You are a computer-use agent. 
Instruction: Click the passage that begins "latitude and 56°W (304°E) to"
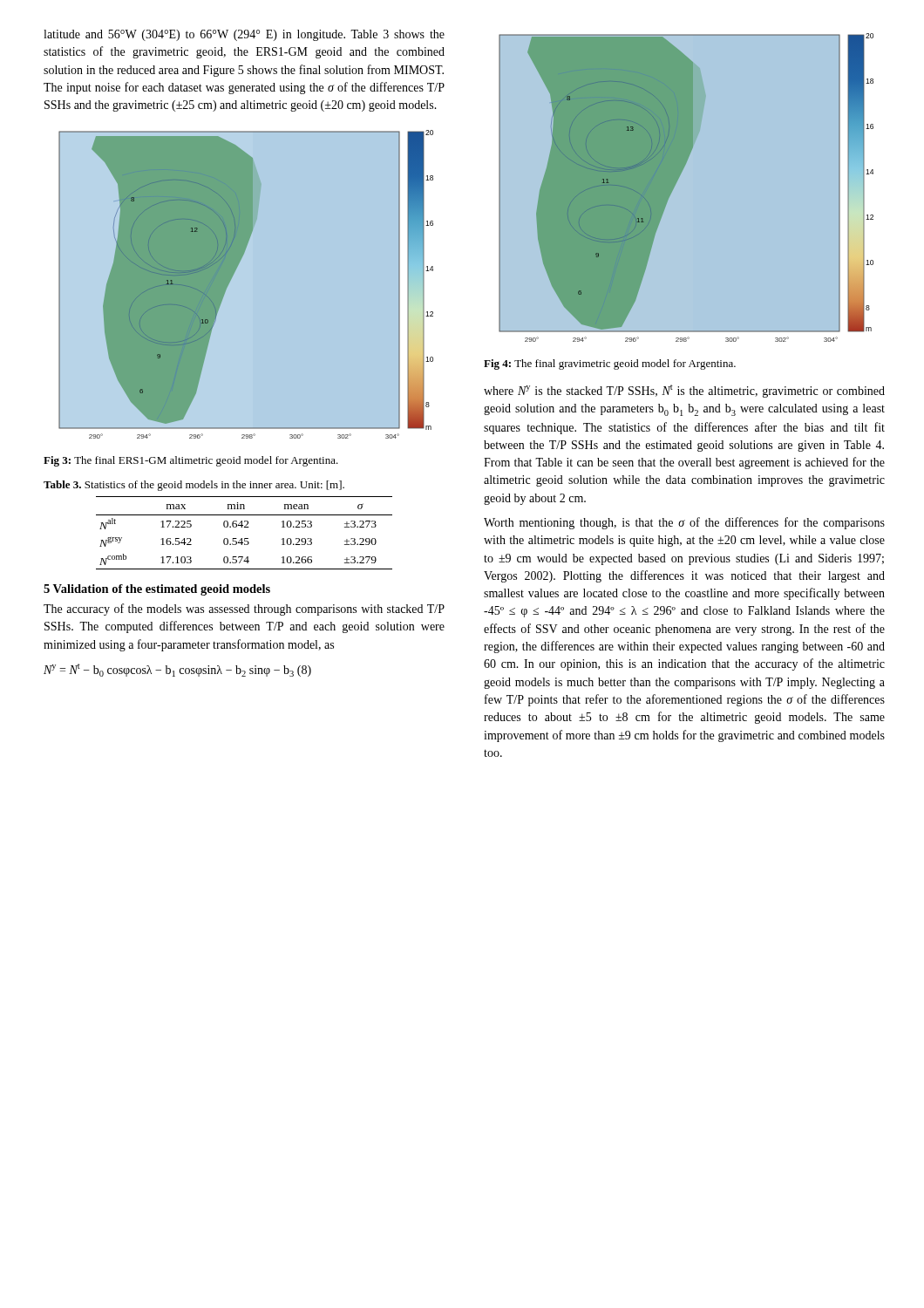click(244, 70)
